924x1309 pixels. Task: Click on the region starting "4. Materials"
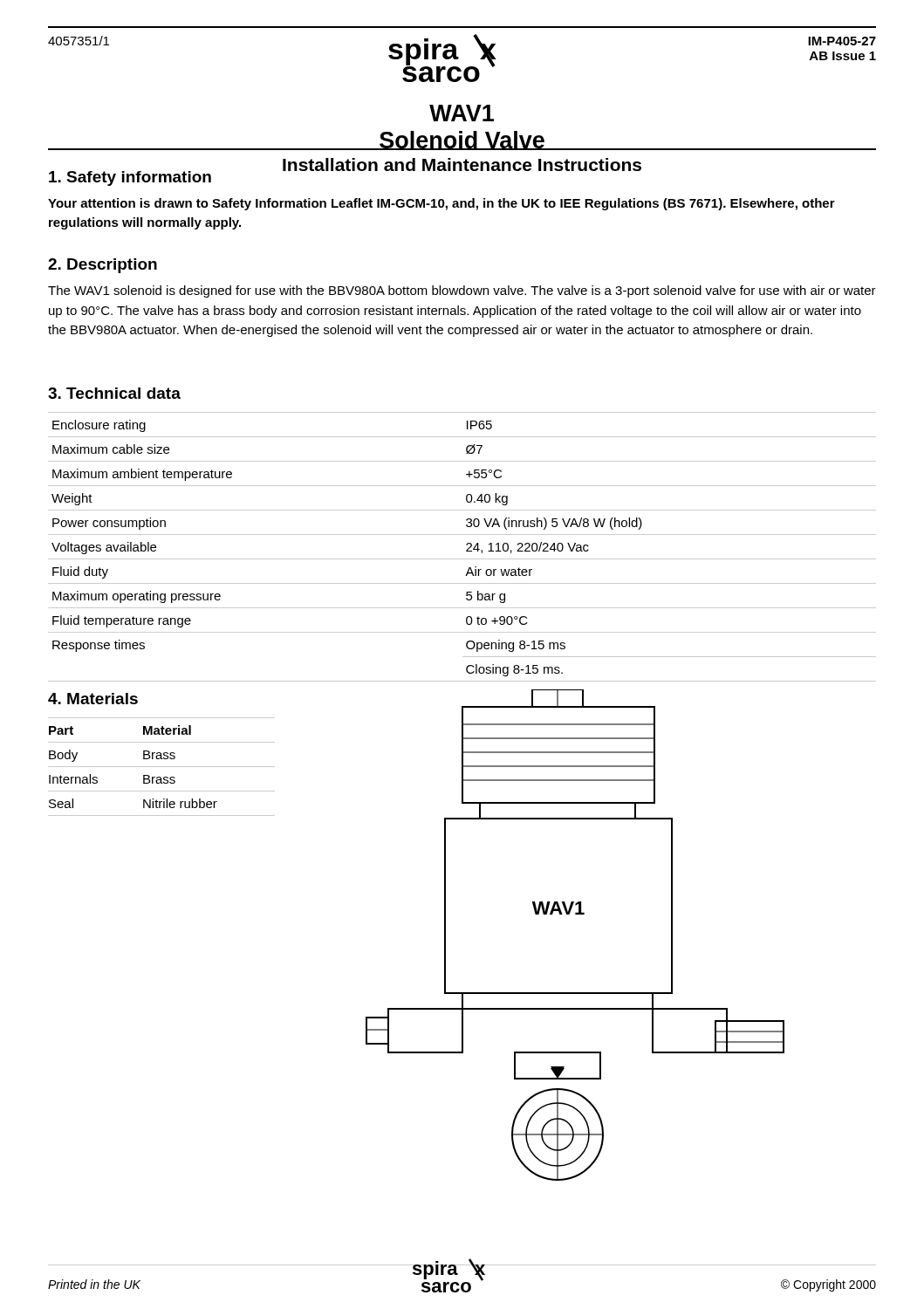tap(93, 699)
